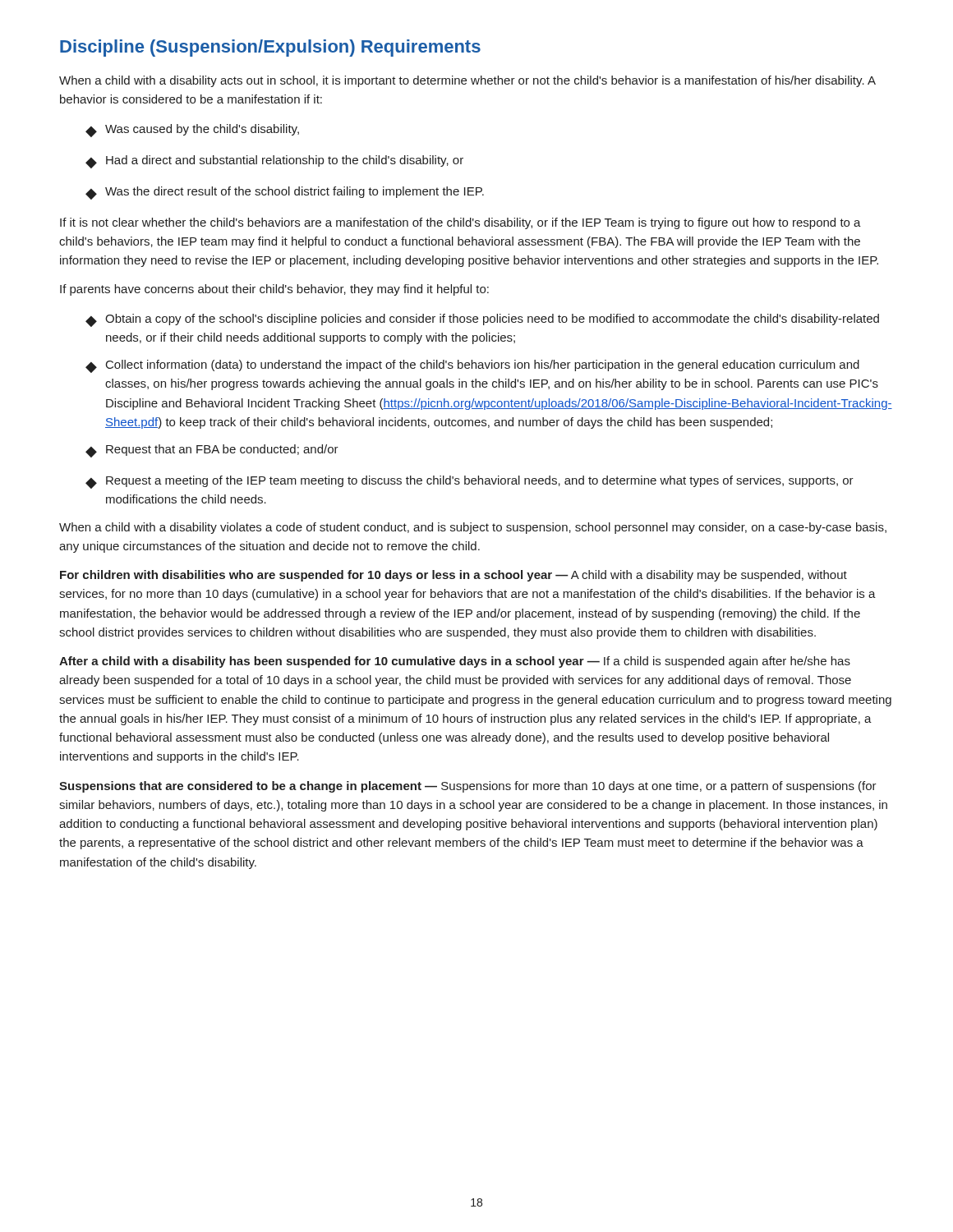Navigate to the region starting "◆Collect information (data) to understand the impact of"
Viewport: 953px width, 1232px height.
click(x=490, y=393)
